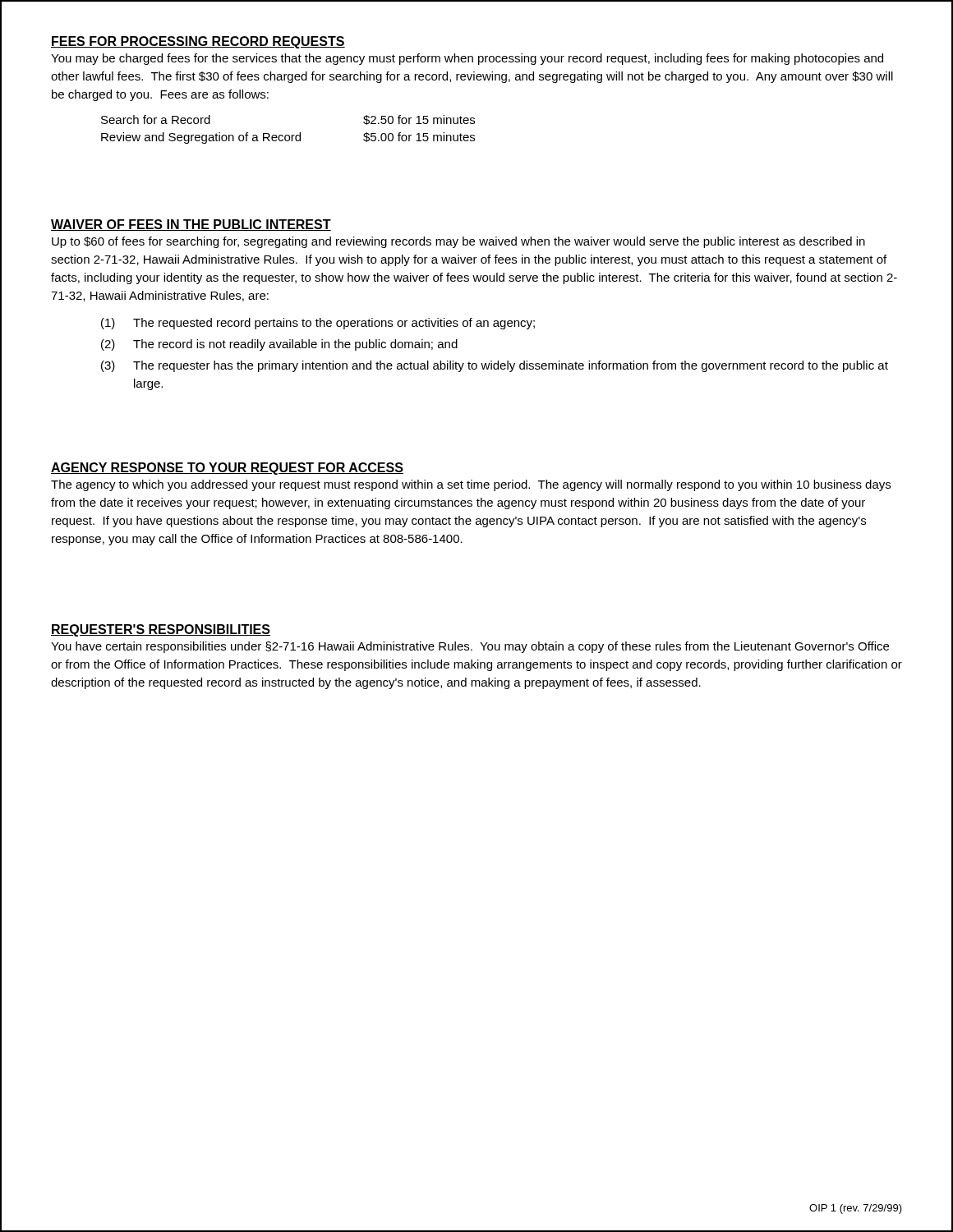
Task: Find the text block starting "FEES FOR PROCESSING RECORD REQUESTS"
Action: click(198, 41)
